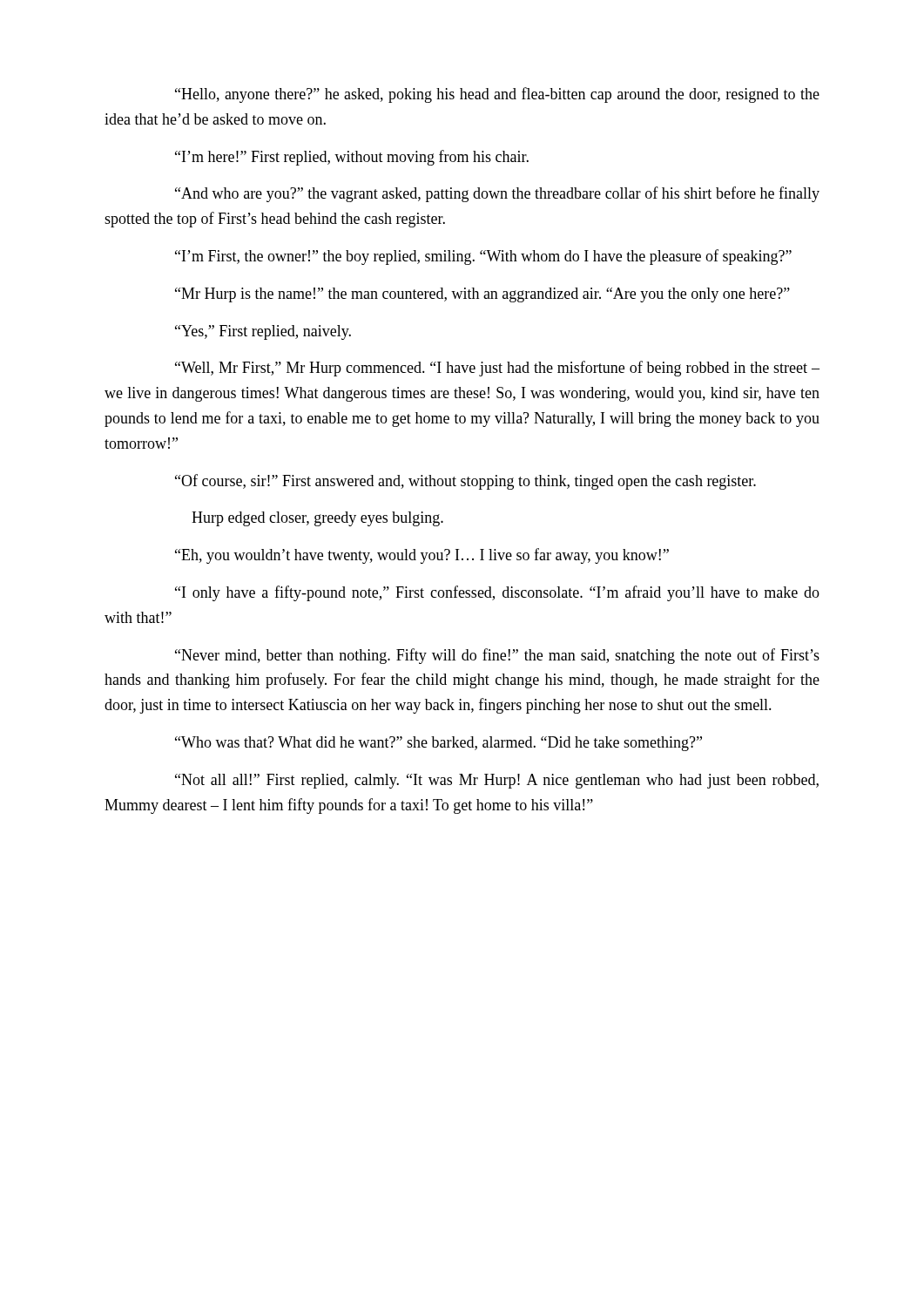This screenshot has height=1307, width=924.
Task: Find the block on this page that starts "“I’m First, the"
Action: (x=483, y=256)
